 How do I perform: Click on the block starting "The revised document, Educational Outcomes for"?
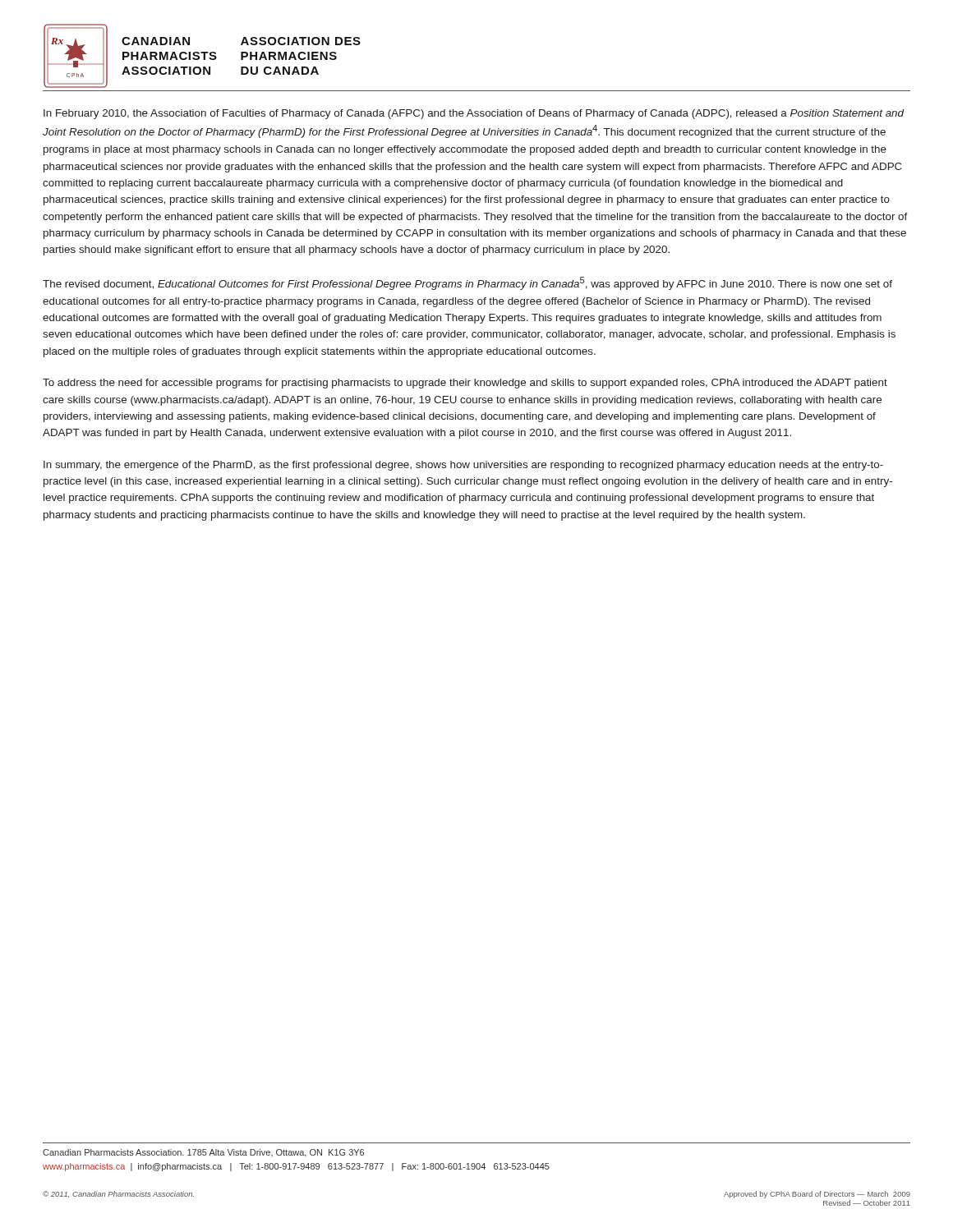point(469,316)
